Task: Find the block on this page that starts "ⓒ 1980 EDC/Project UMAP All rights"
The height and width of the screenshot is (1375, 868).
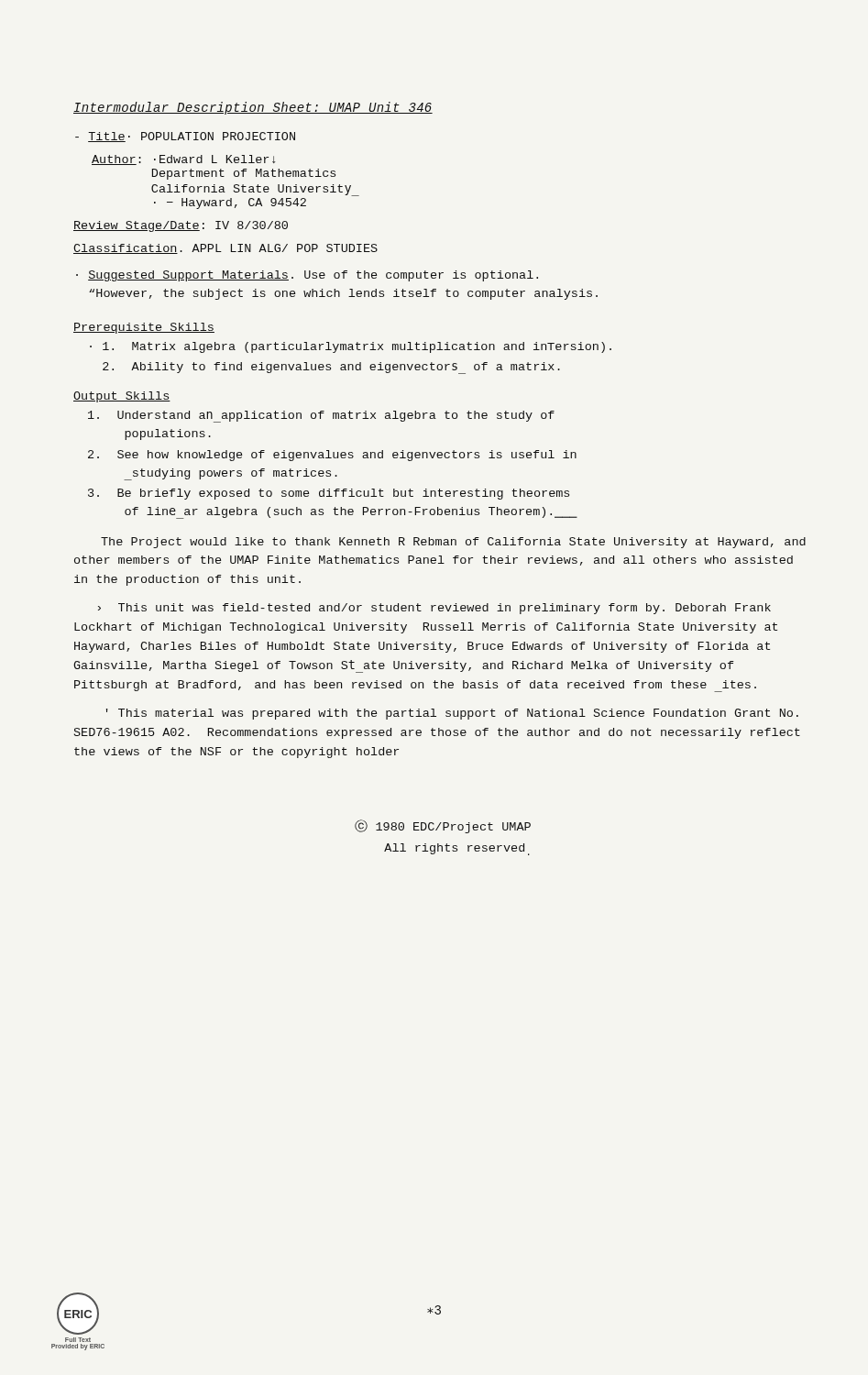Action: coord(443,839)
